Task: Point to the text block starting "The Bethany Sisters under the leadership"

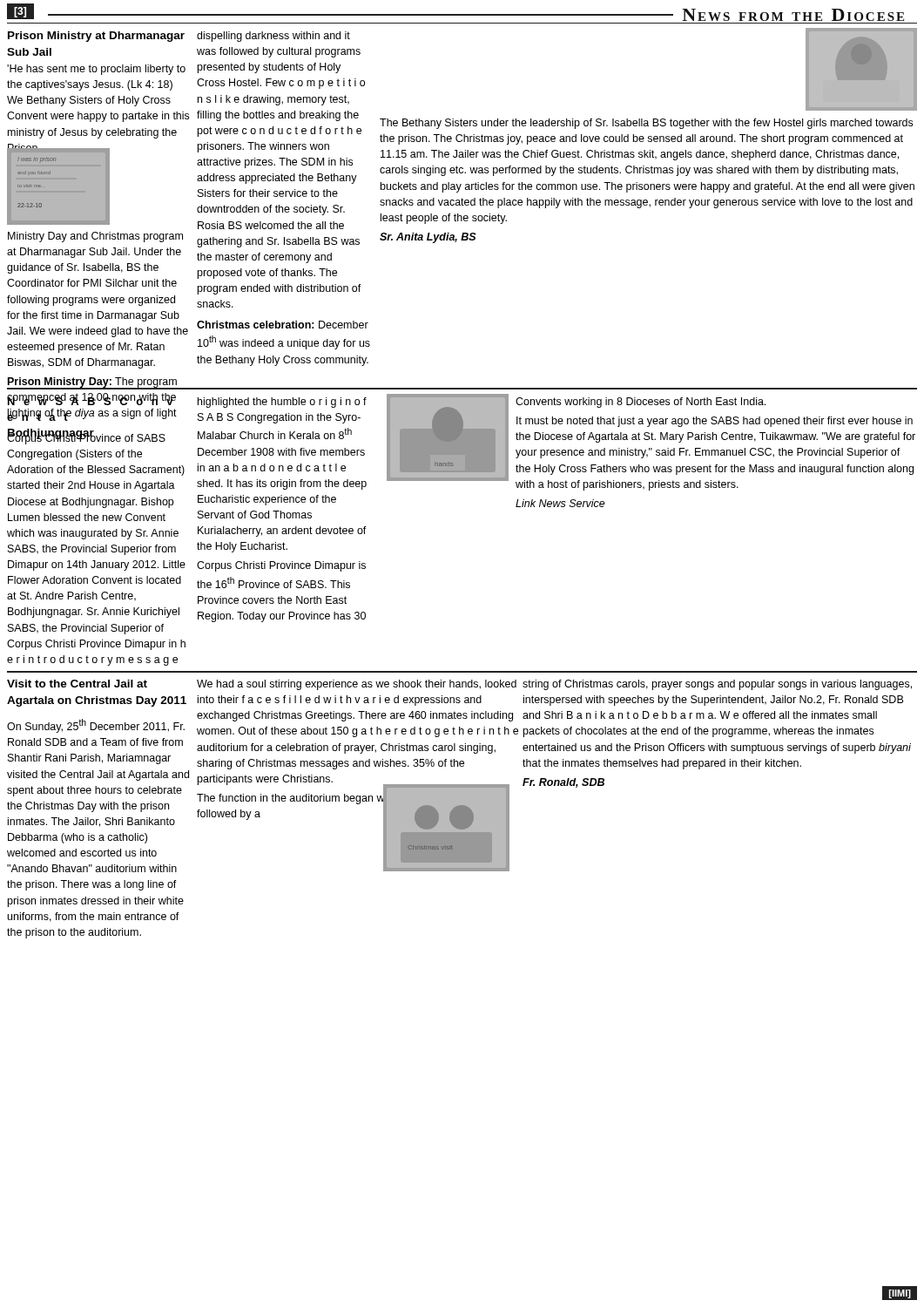Action: click(x=648, y=180)
